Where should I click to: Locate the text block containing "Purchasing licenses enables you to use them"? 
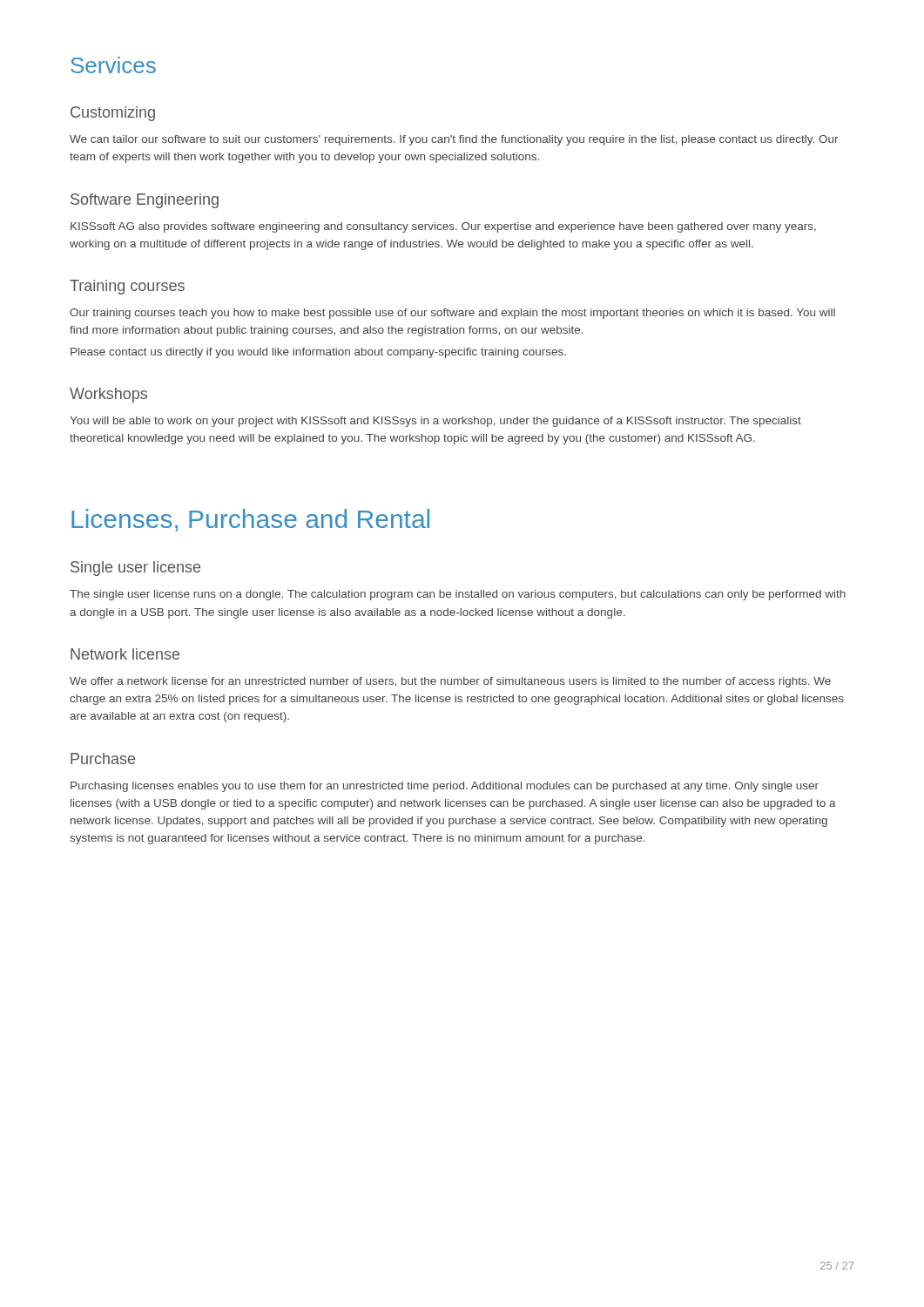coord(462,812)
